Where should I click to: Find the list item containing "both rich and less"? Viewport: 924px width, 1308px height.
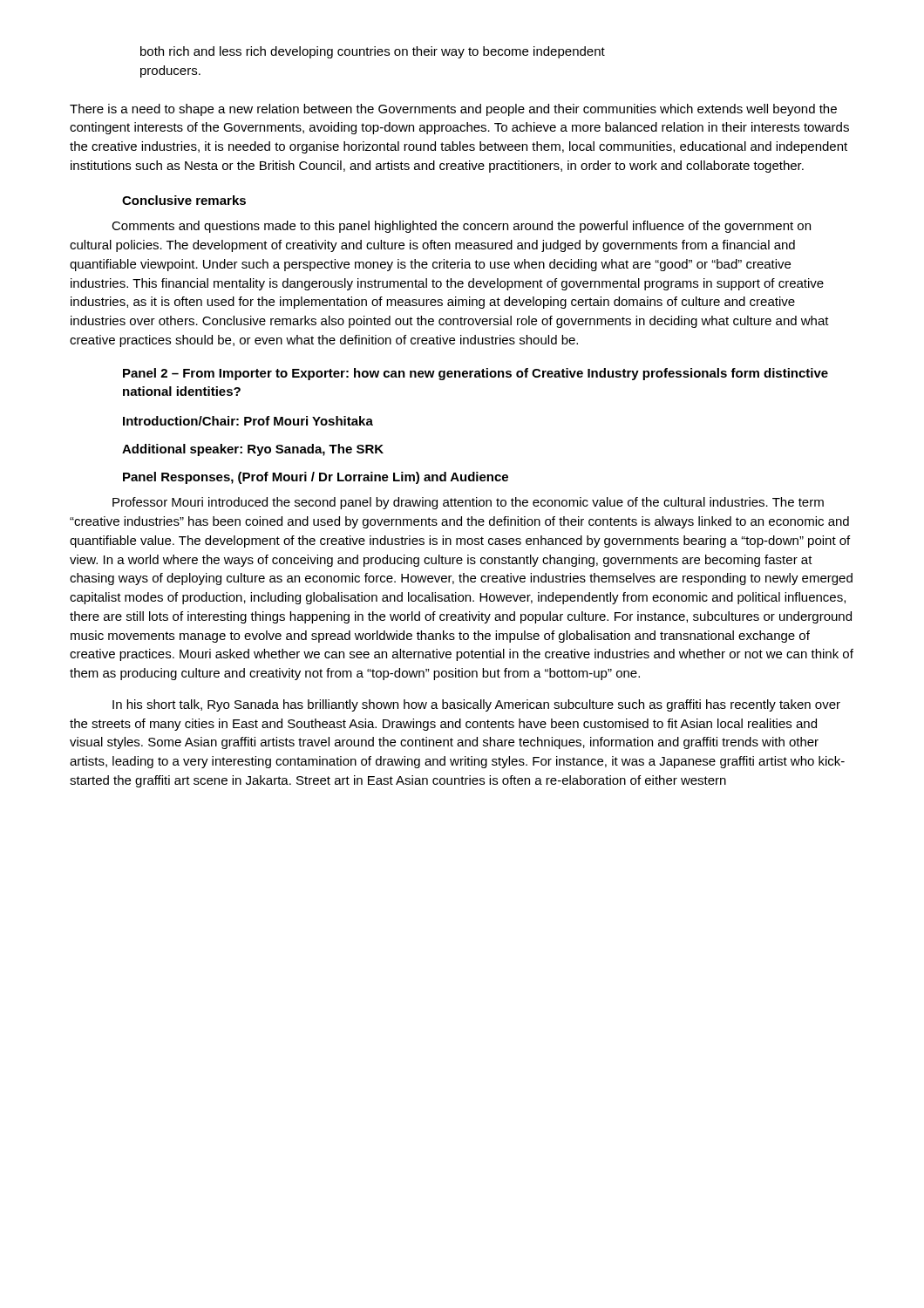(372, 60)
